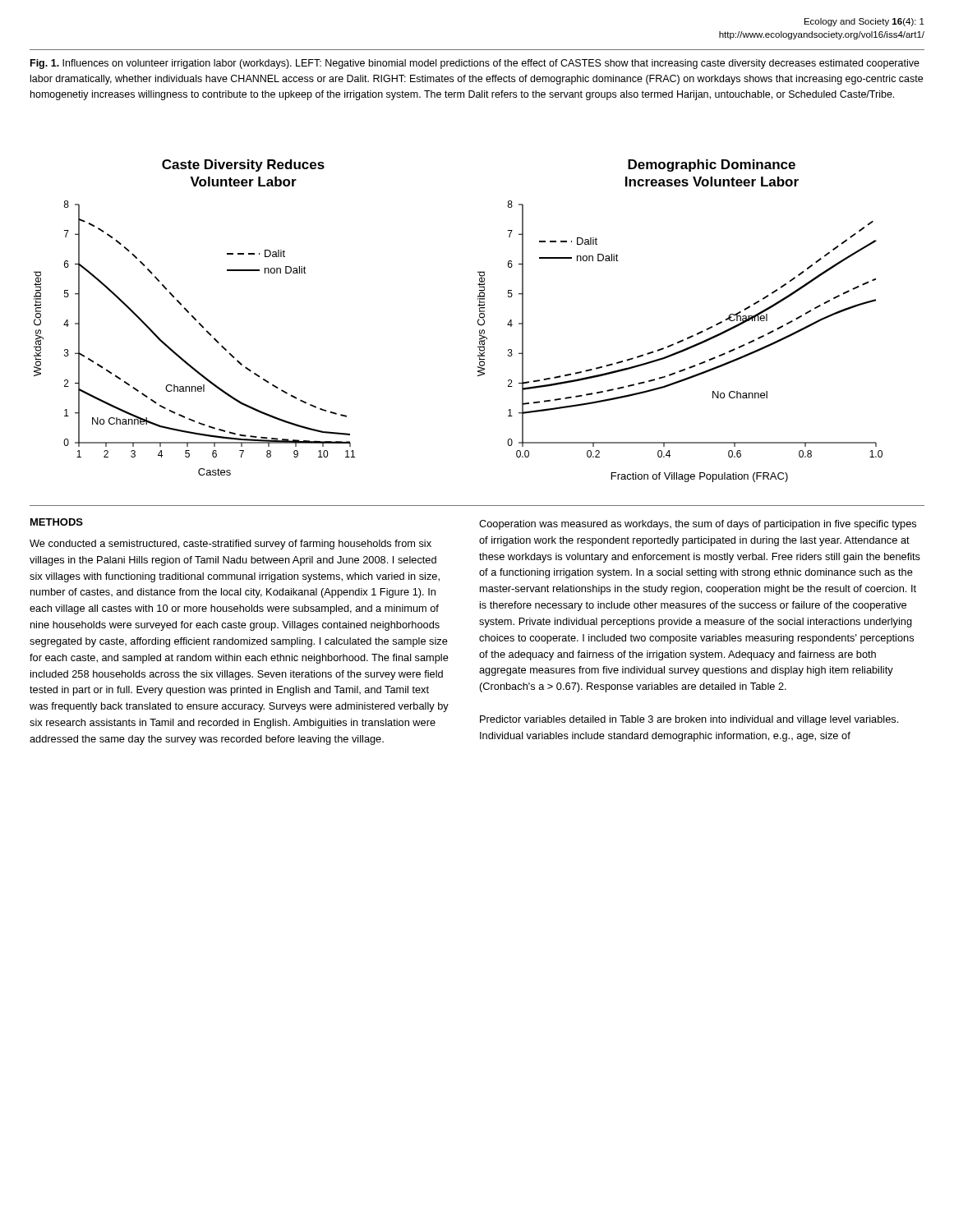Viewport: 954px width, 1232px height.
Task: Locate the block of text that opens with "Cooperation was measured as workdays,"
Action: coord(700,629)
